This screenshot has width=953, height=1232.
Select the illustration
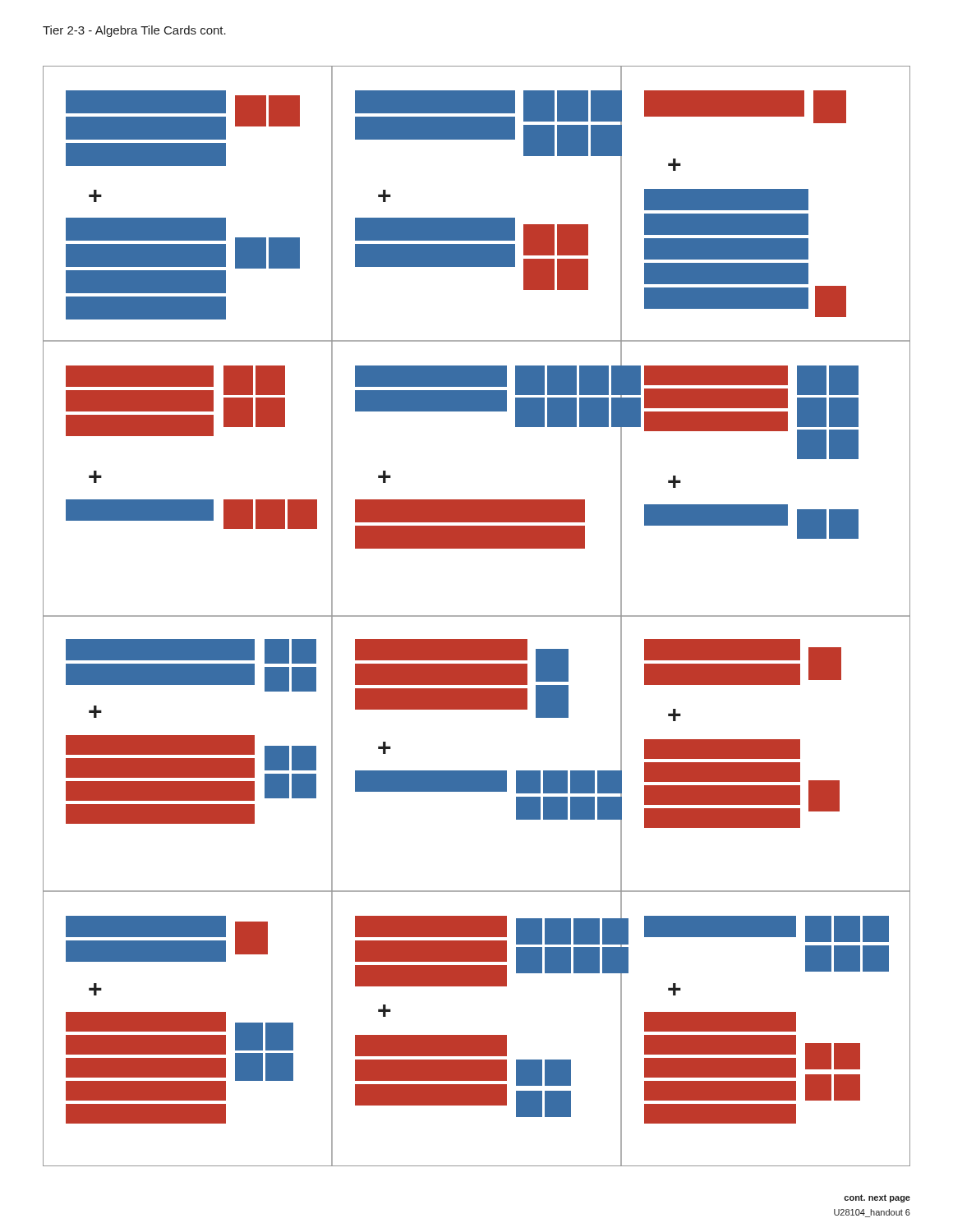click(476, 616)
